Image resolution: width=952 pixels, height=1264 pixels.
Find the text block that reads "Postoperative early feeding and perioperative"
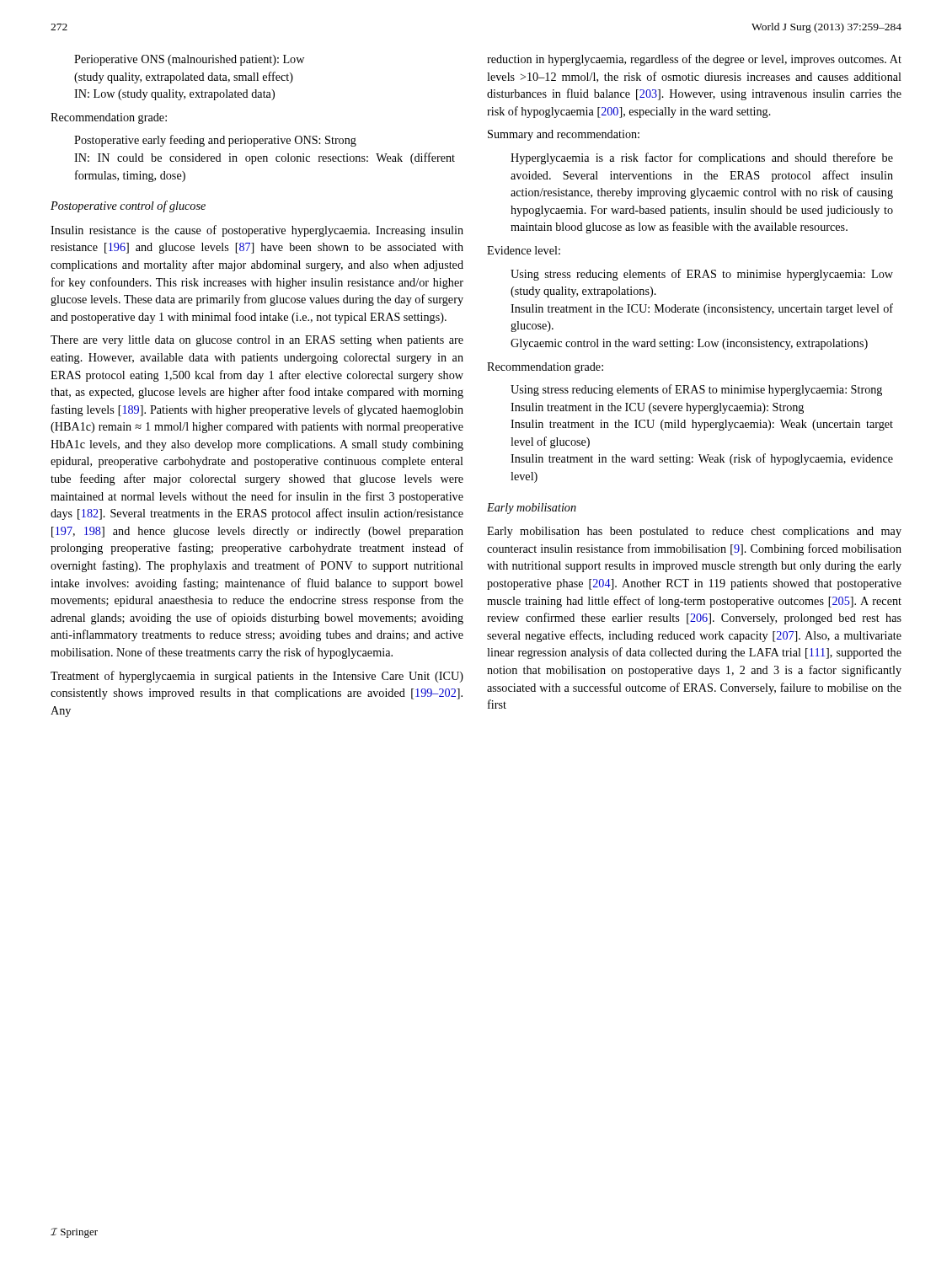(265, 158)
